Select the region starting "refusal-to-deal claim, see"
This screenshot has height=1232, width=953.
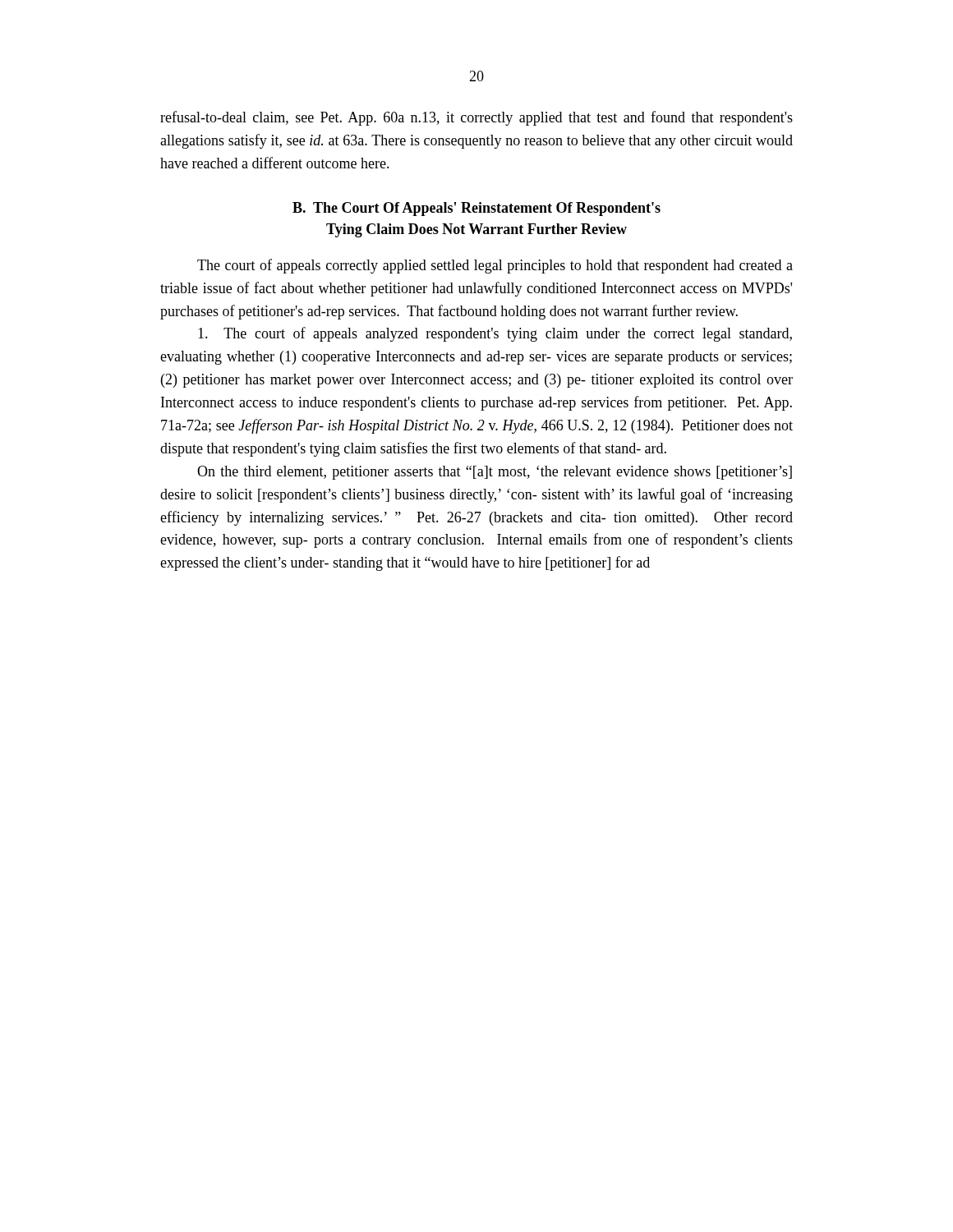coord(476,140)
